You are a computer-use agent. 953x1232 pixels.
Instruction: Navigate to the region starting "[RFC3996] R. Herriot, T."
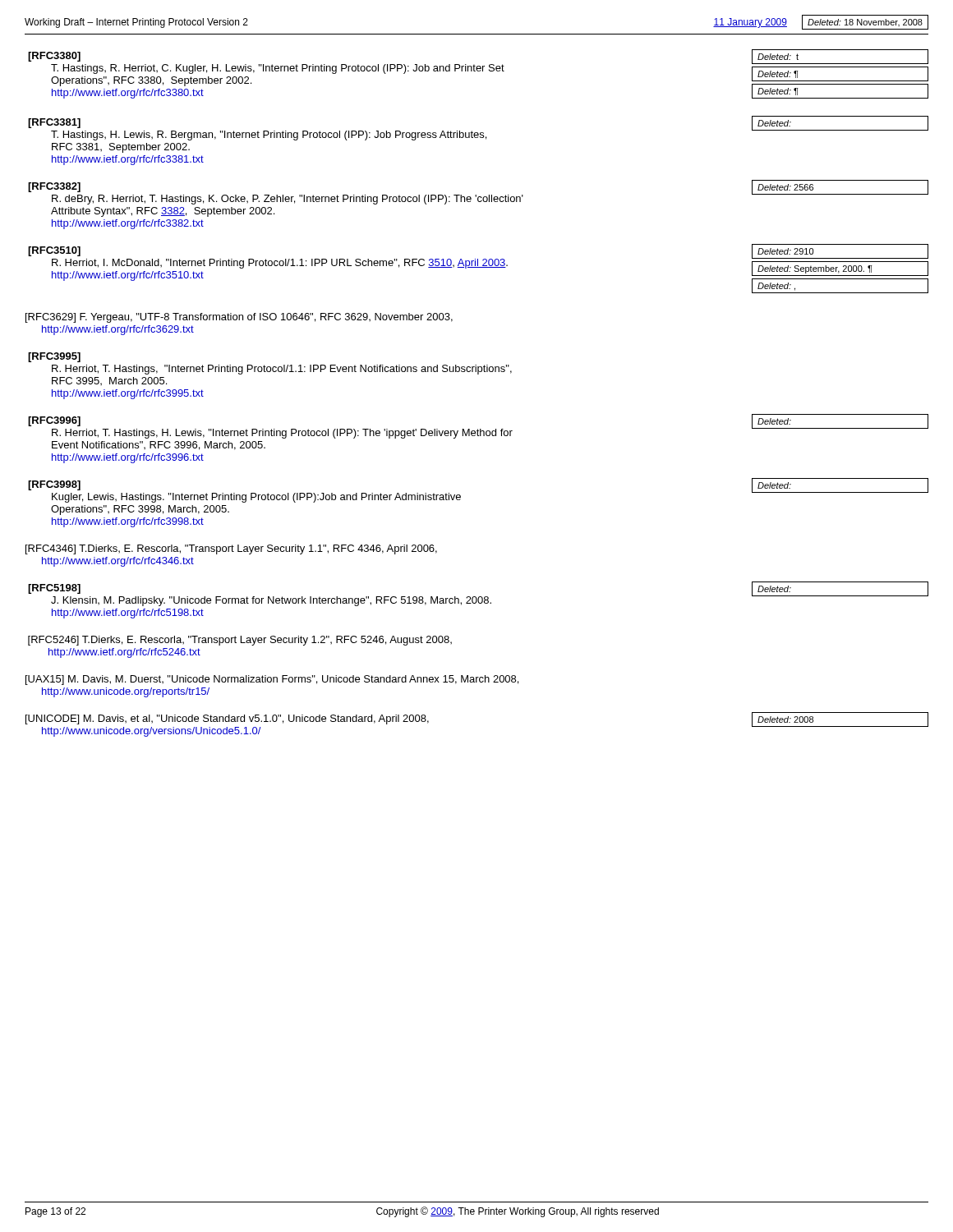pos(476,439)
